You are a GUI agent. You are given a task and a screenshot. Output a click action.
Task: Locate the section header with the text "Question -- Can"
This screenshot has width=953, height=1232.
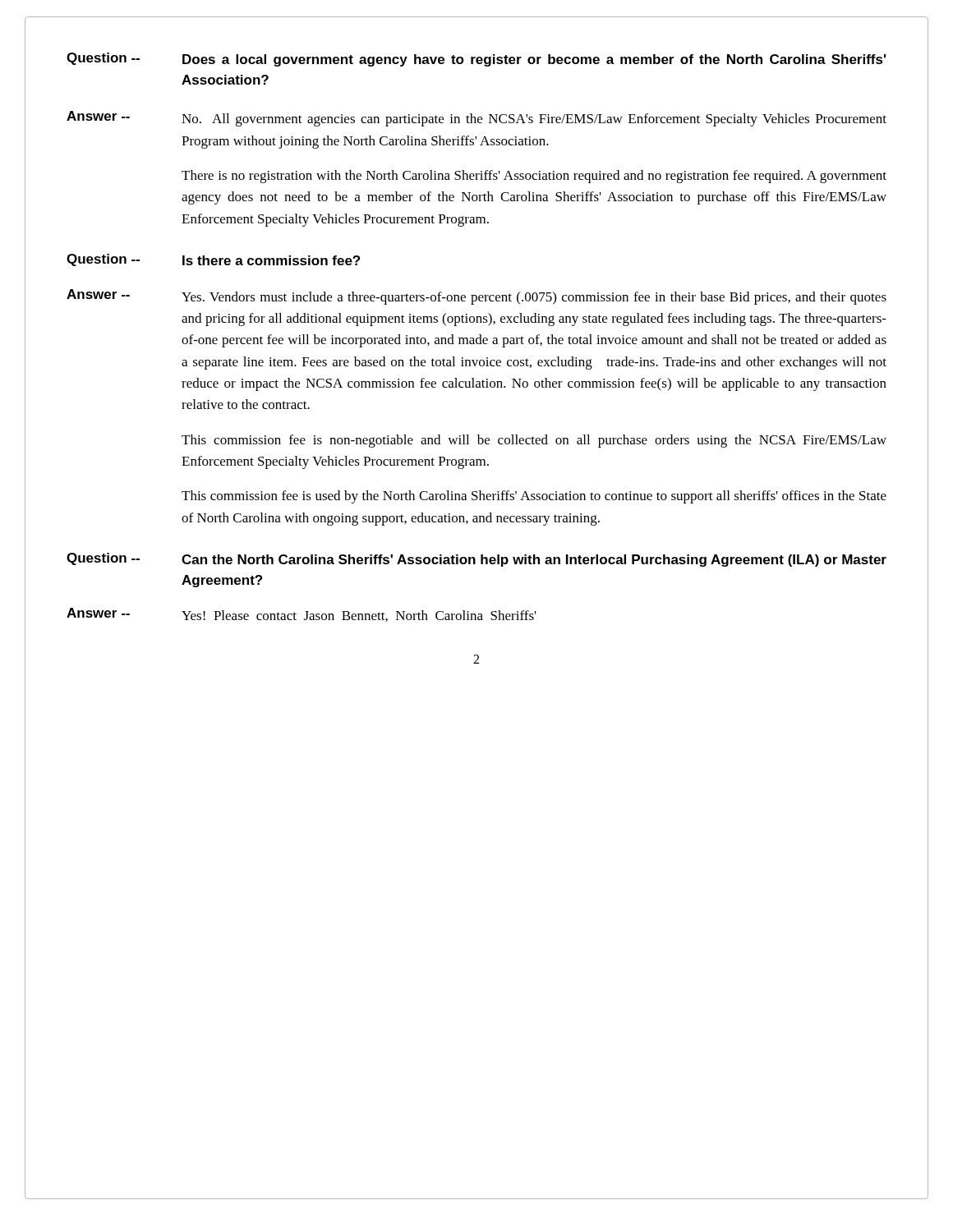click(x=476, y=571)
